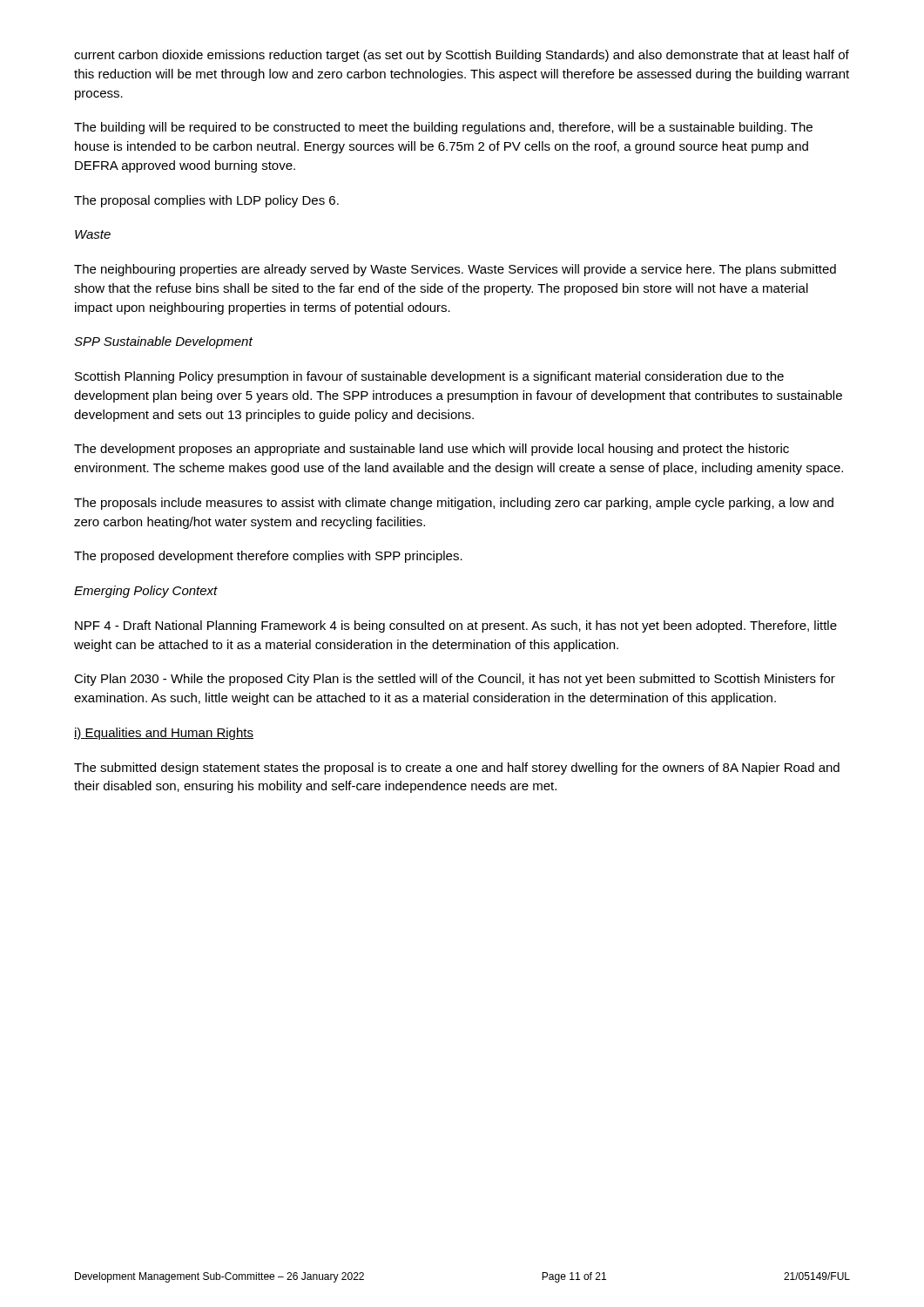Locate the block of text that opens with "The development proposes an appropriate and"
Screen dimensions: 1307x924
point(462,458)
